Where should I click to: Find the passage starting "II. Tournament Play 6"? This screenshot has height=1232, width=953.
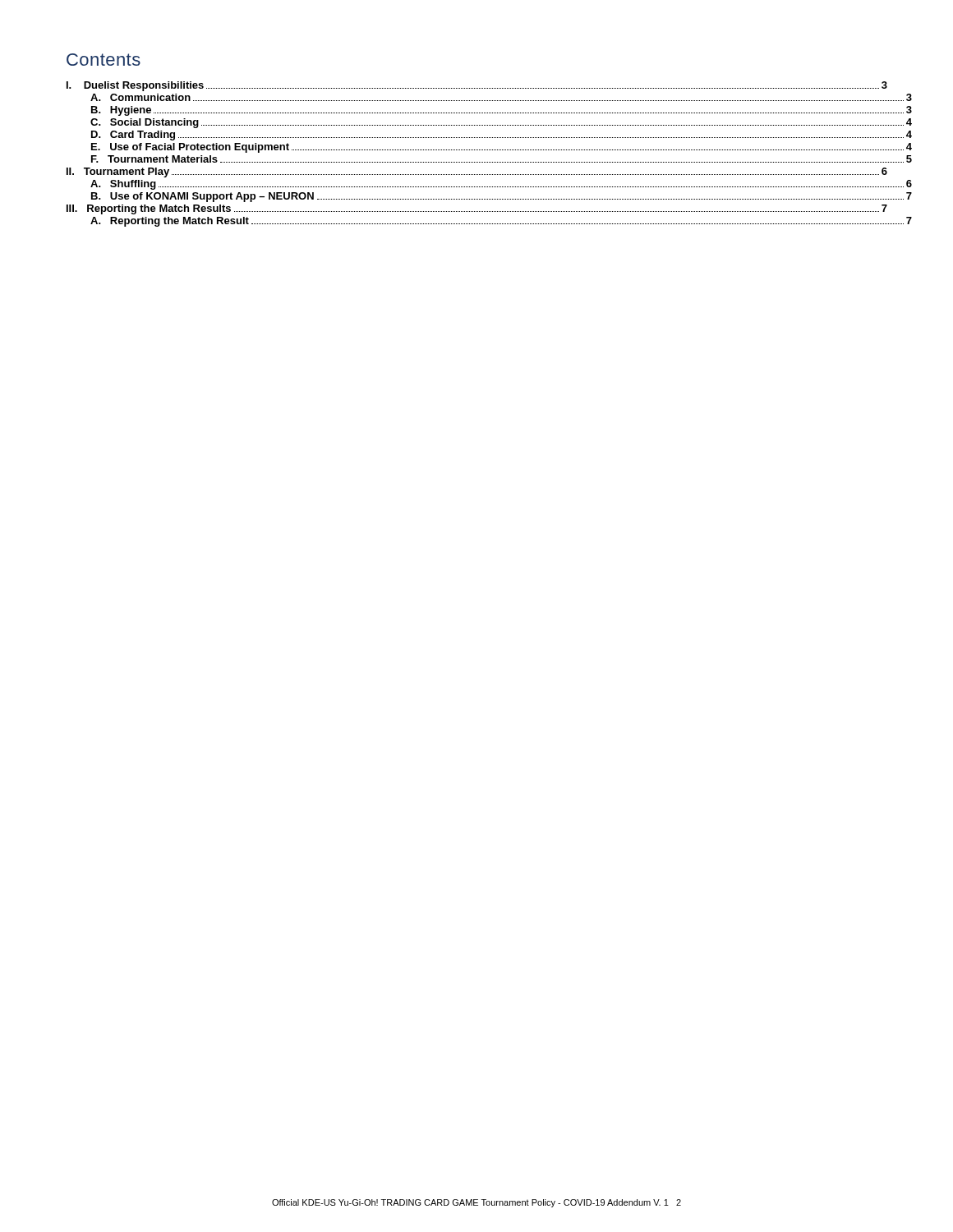pyautogui.click(x=476, y=171)
